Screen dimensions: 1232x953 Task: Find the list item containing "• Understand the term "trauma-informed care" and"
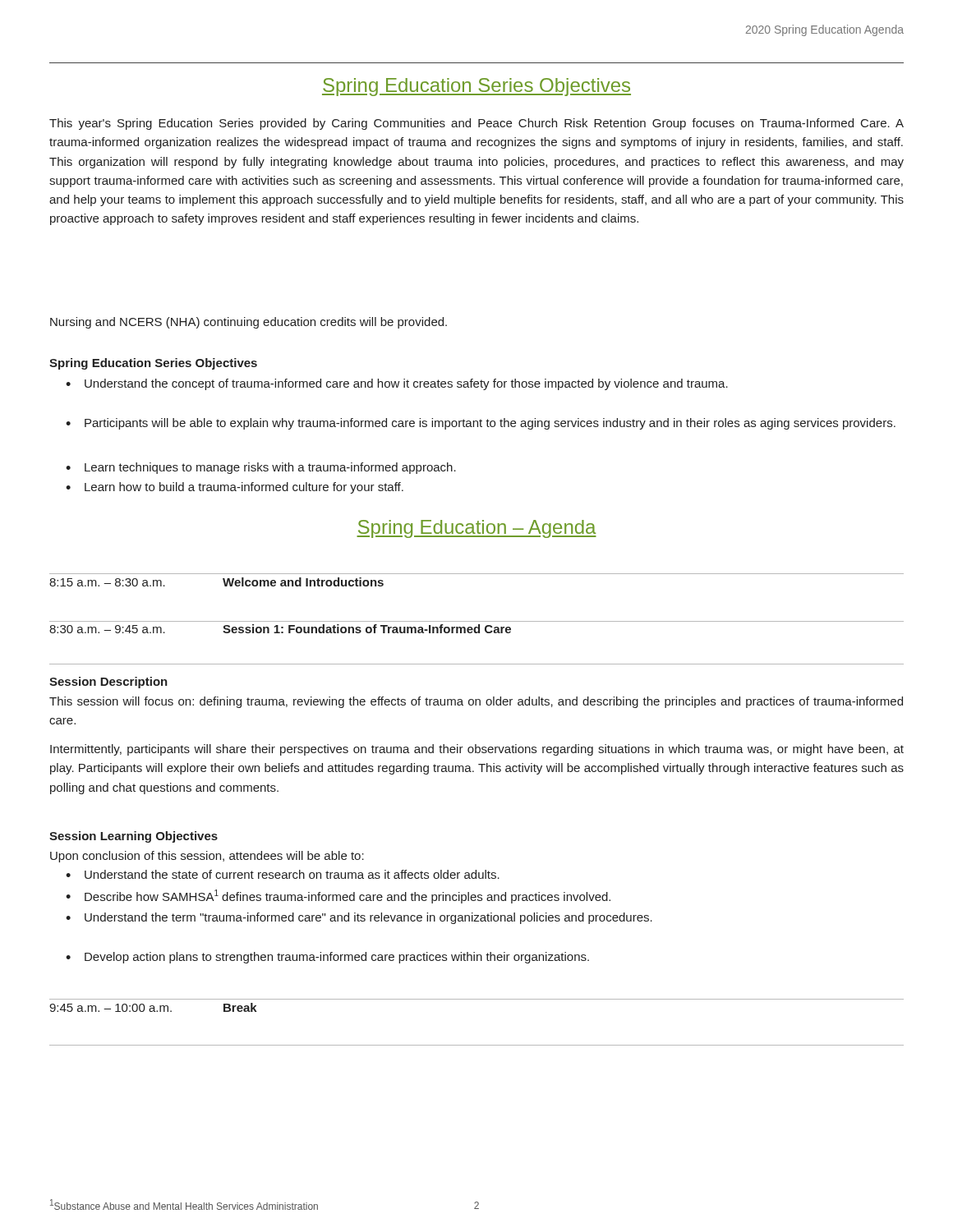click(x=485, y=919)
